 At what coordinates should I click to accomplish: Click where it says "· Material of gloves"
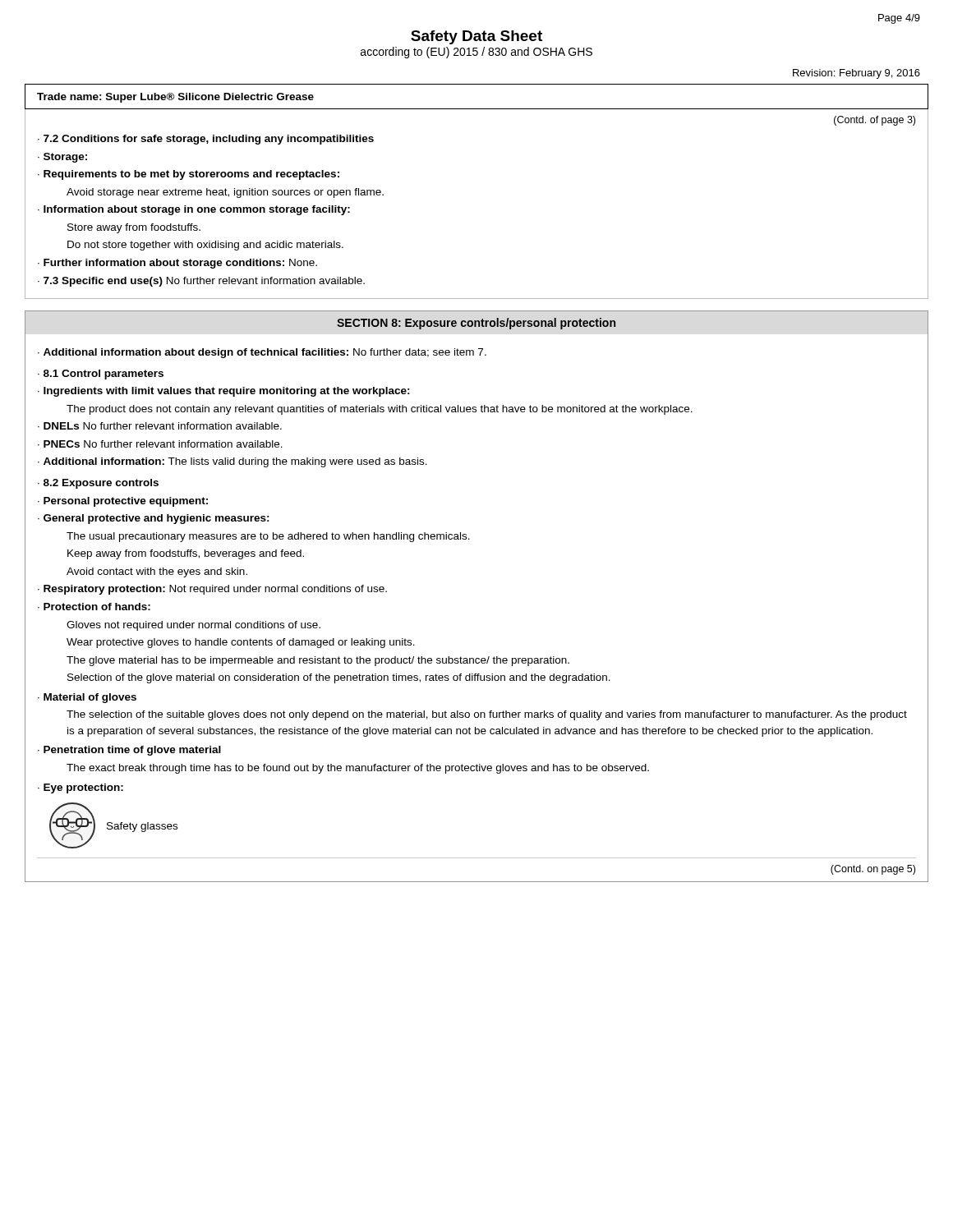tap(87, 697)
